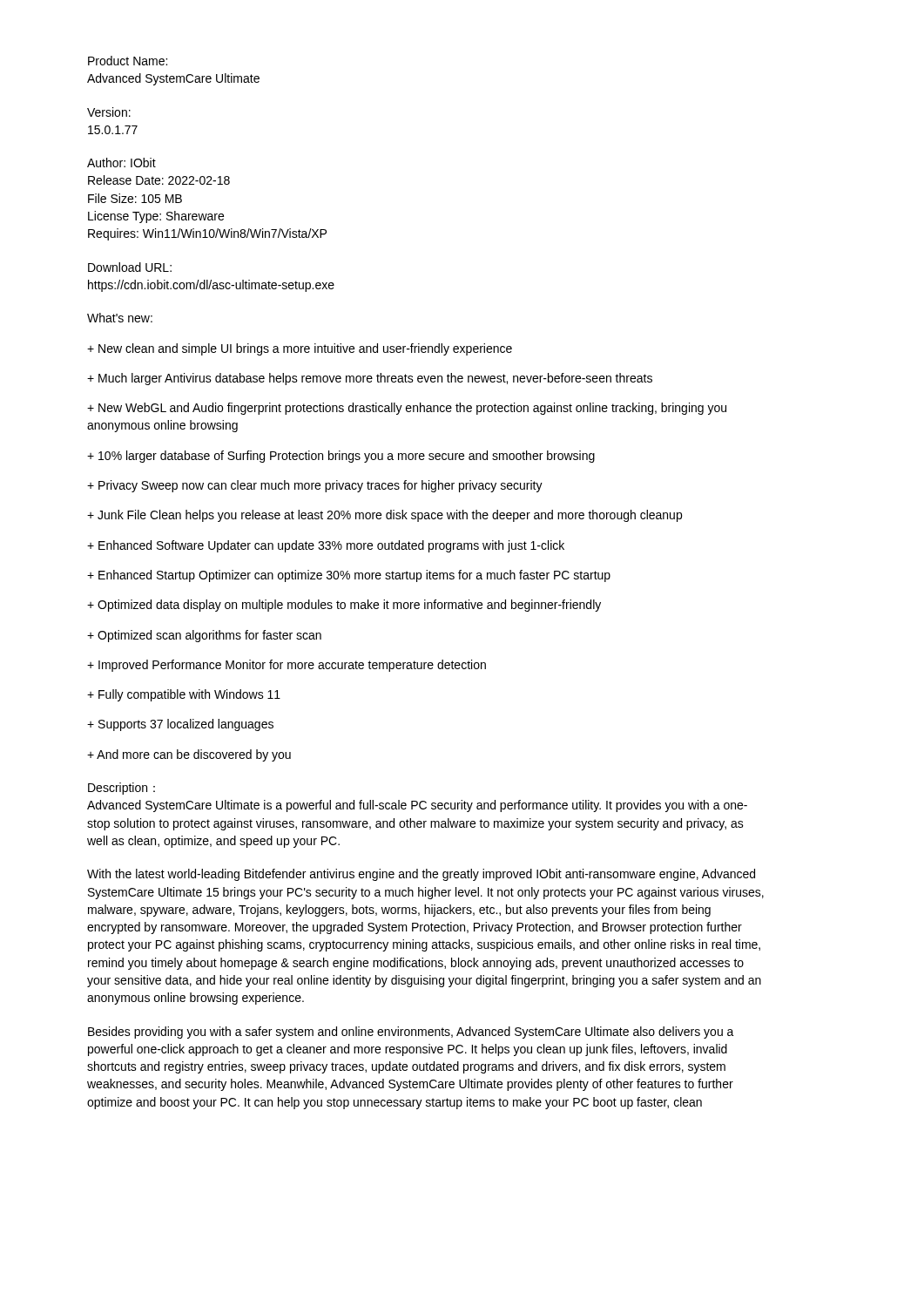Point to the text block starting "+ Much larger Antivirus database"
The image size is (924, 1307).
click(x=427, y=378)
